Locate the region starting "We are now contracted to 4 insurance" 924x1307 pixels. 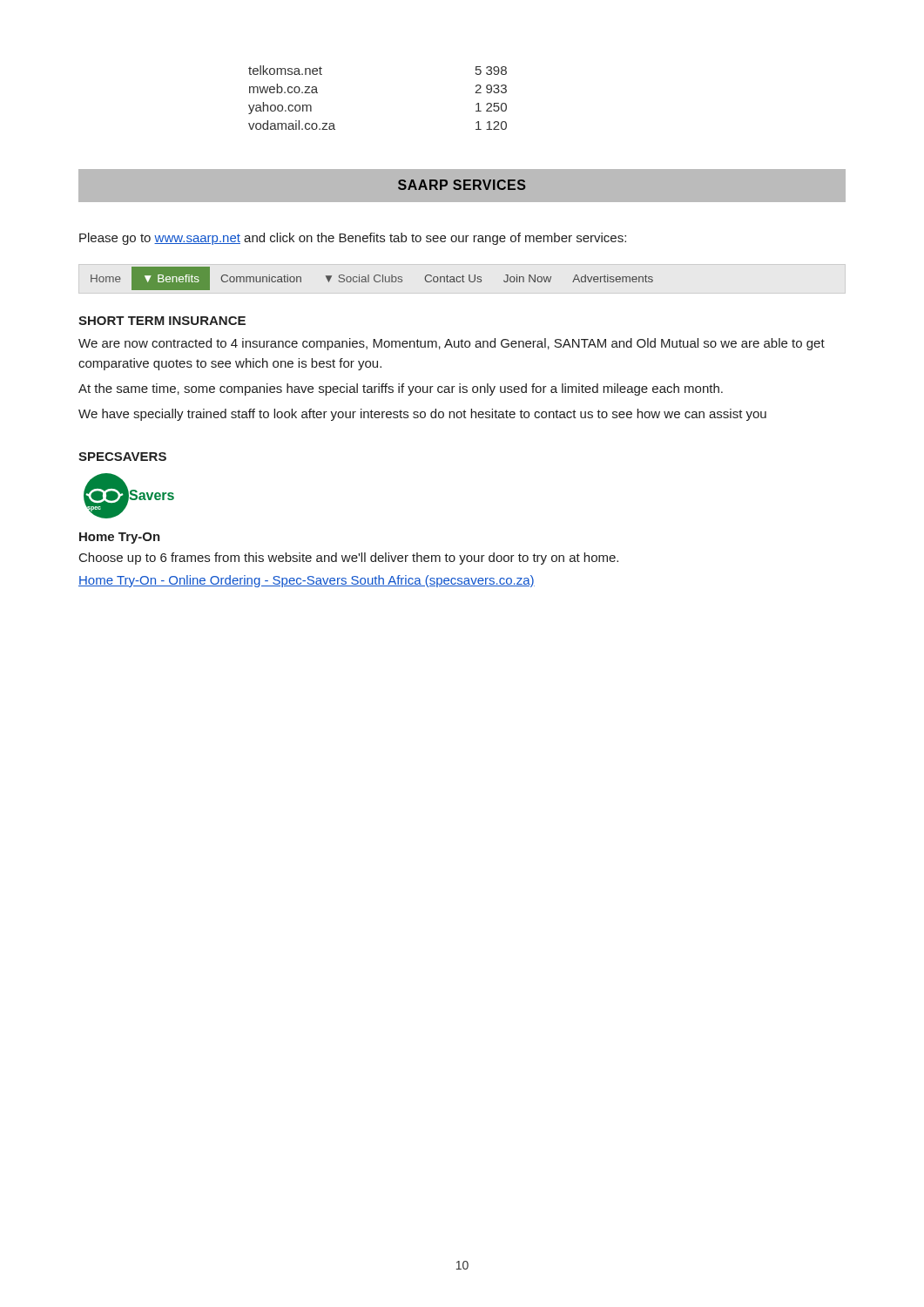point(451,353)
